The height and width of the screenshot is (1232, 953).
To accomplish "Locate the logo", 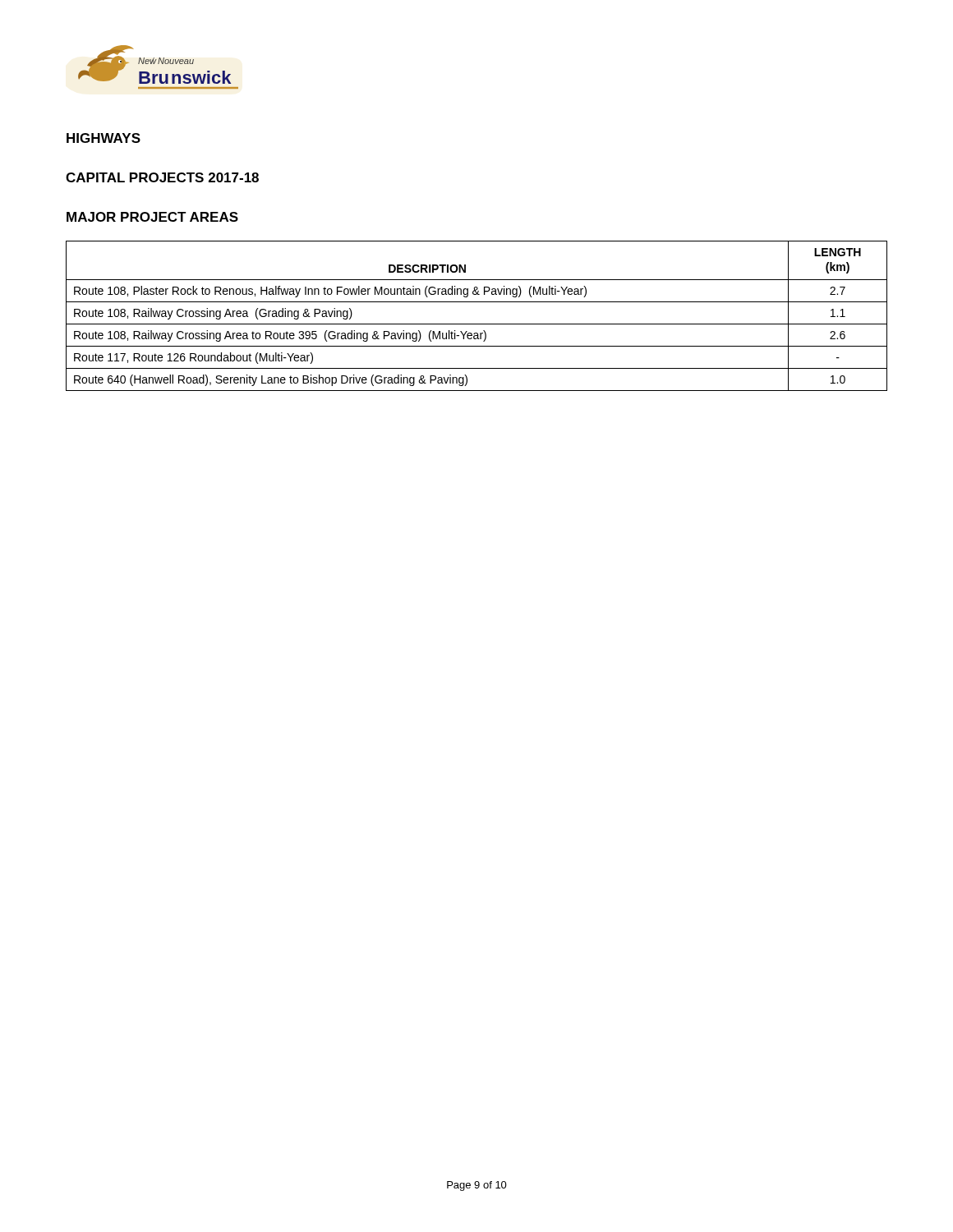I will click(476, 73).
